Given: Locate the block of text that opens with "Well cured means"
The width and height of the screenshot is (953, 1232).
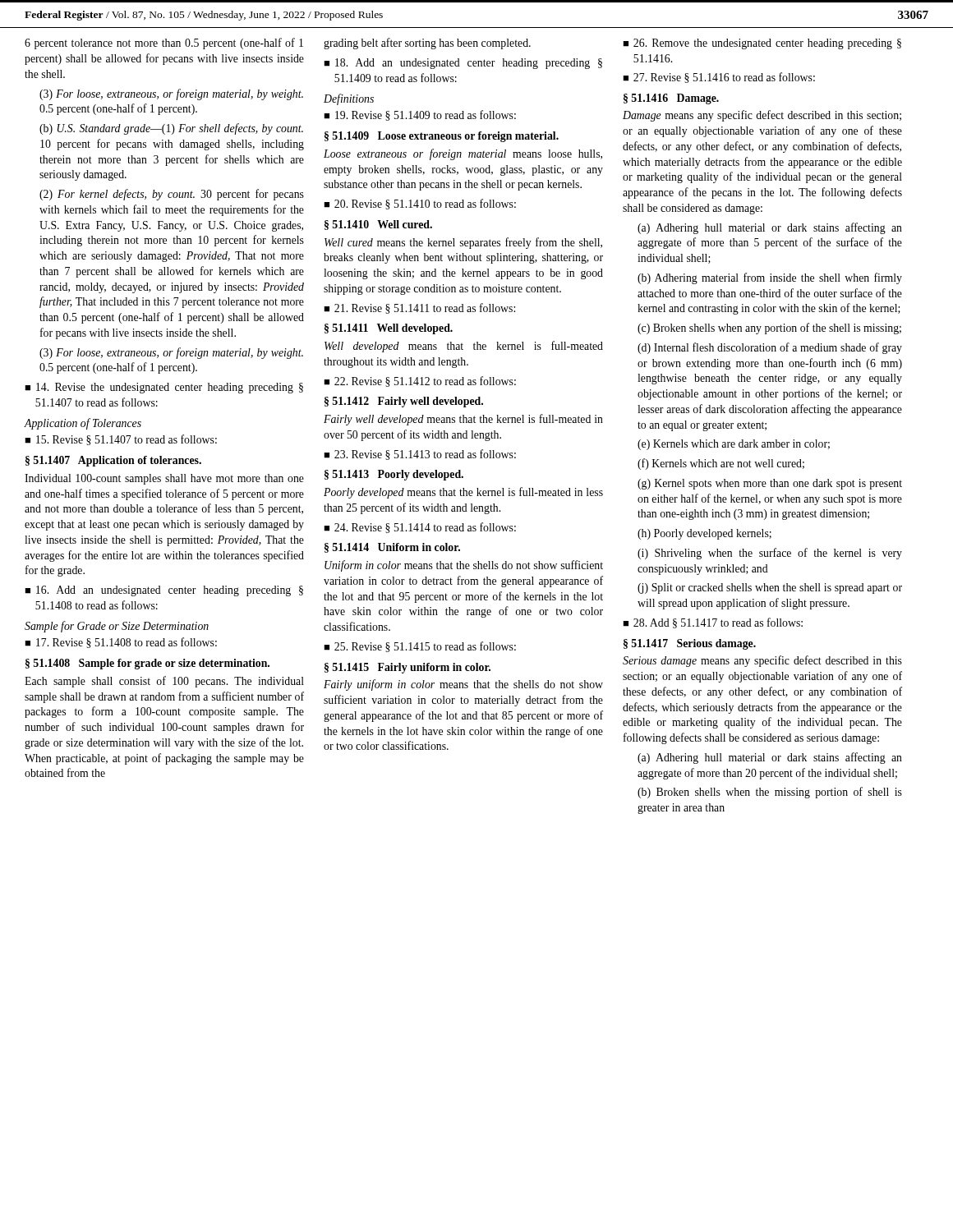Looking at the screenshot, I should (x=463, y=266).
